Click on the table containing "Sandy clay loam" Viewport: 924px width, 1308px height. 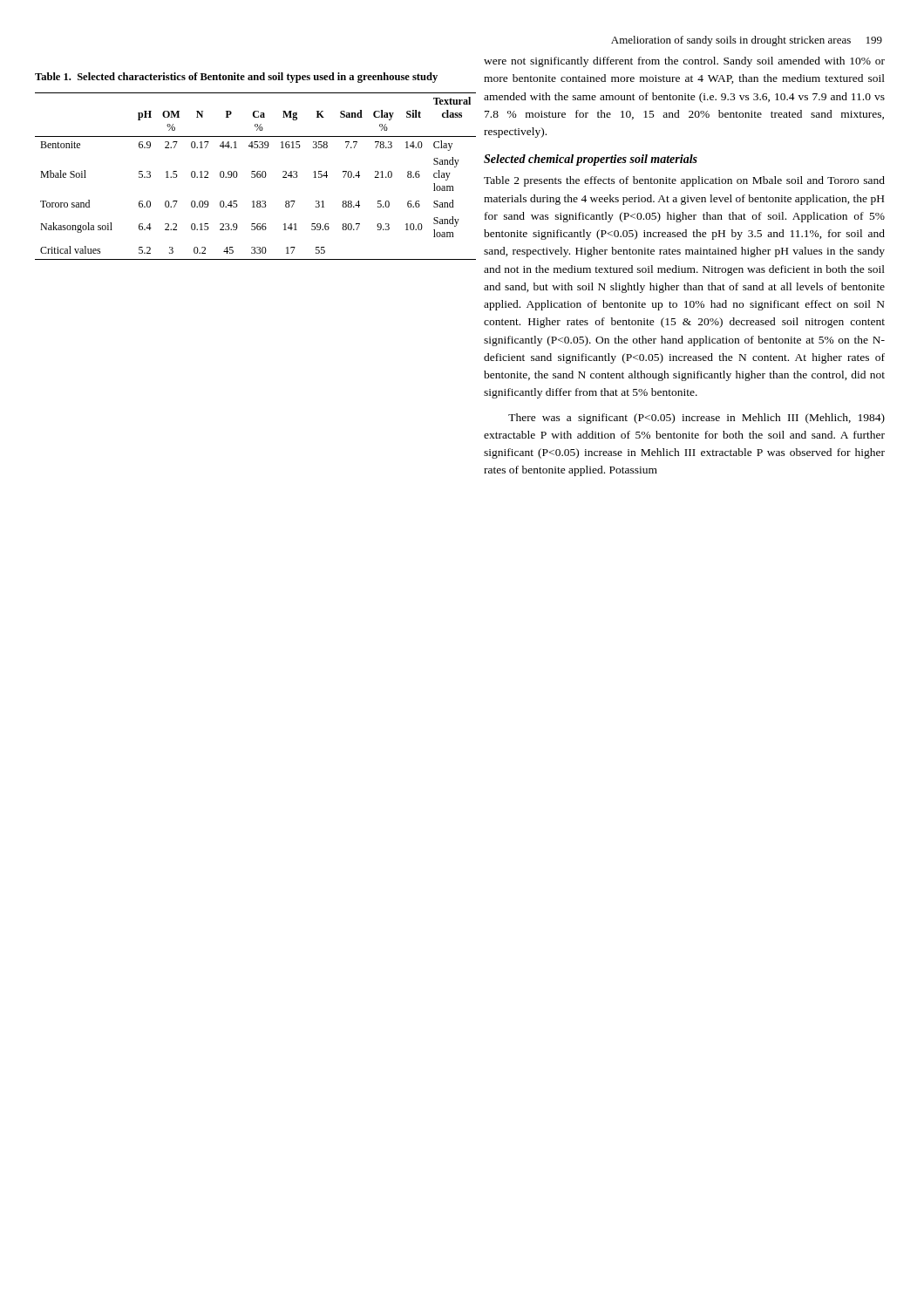pos(248,176)
